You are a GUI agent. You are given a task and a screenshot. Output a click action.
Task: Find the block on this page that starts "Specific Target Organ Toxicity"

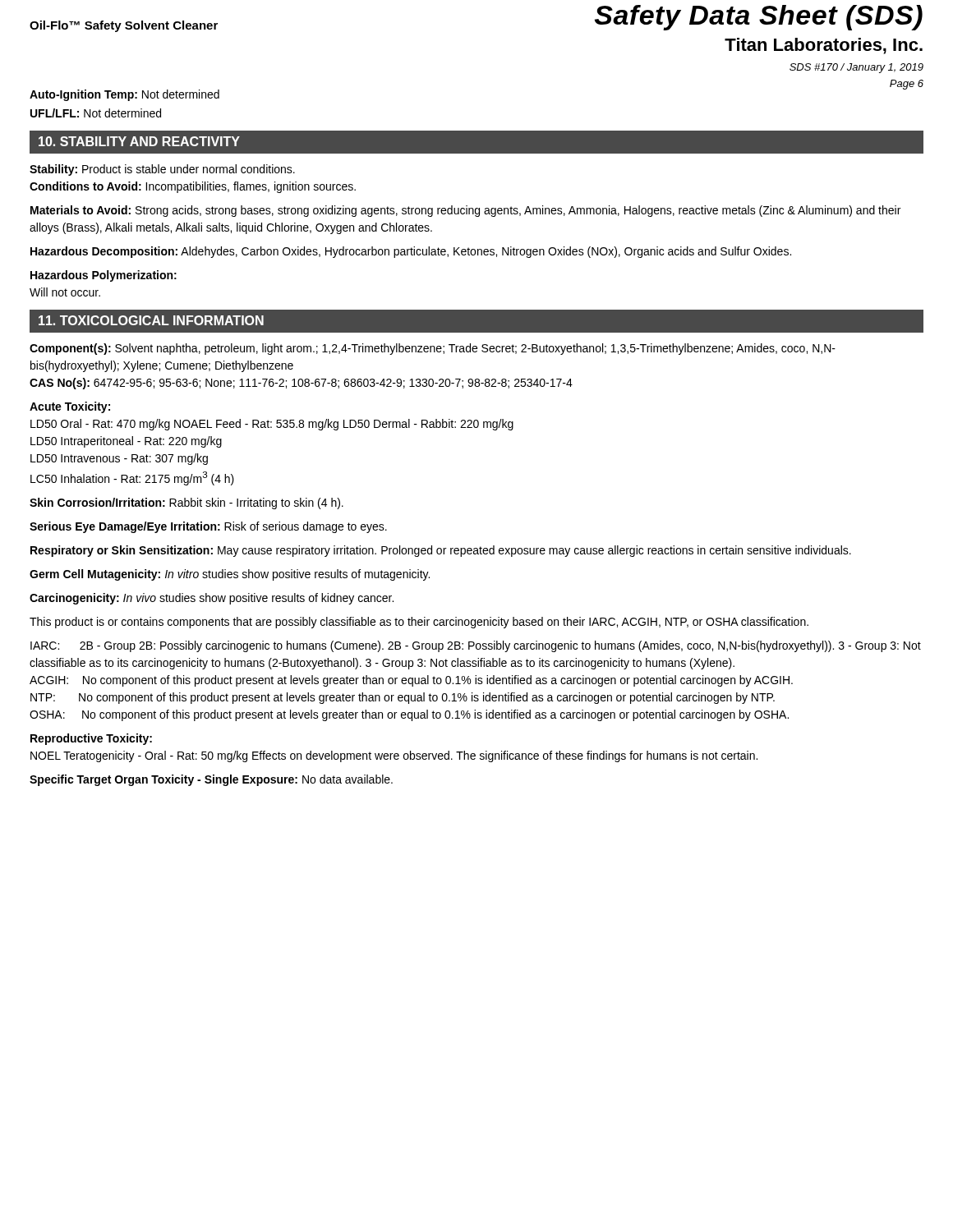(212, 779)
